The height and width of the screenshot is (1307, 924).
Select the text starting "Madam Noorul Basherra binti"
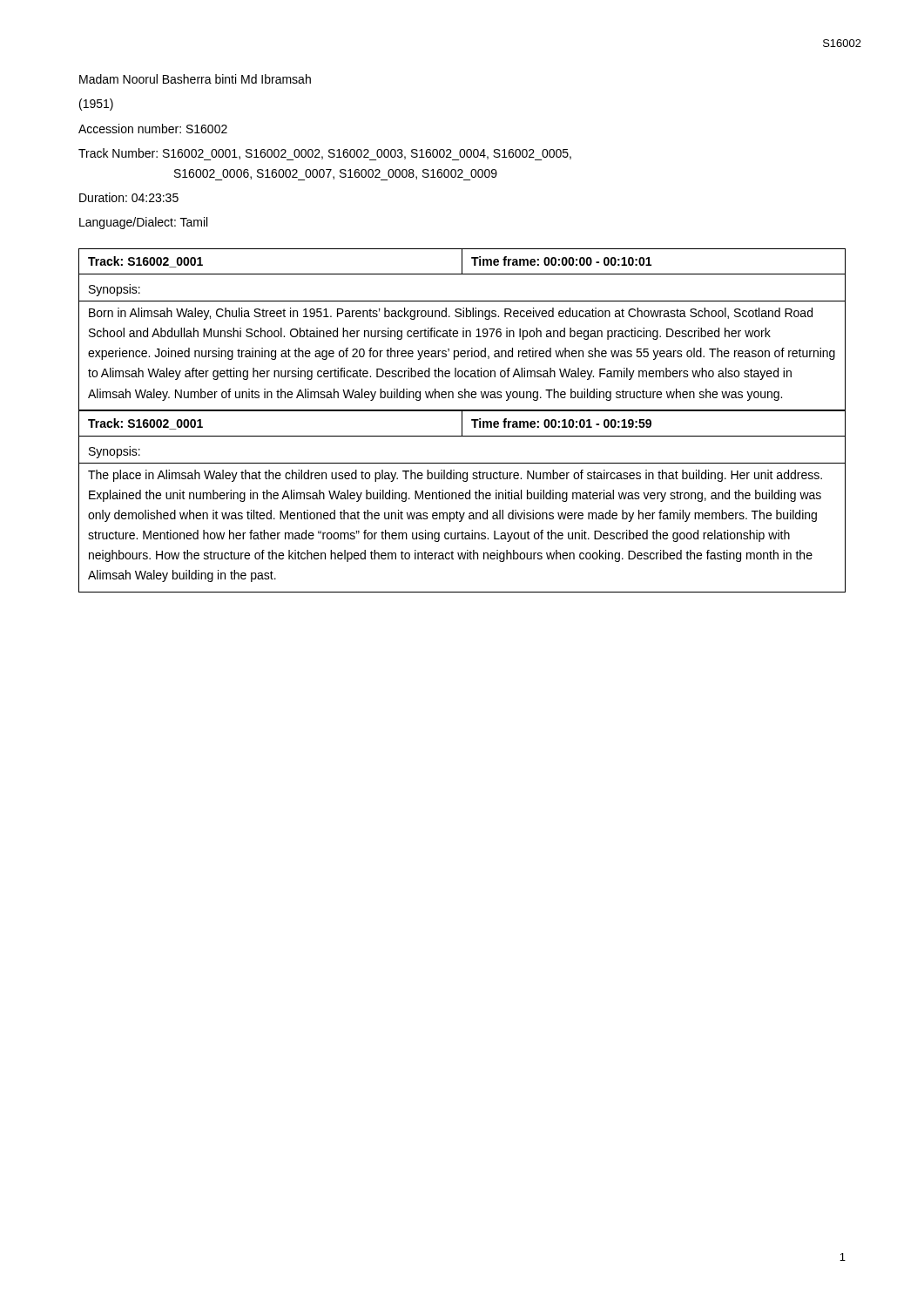click(x=195, y=79)
